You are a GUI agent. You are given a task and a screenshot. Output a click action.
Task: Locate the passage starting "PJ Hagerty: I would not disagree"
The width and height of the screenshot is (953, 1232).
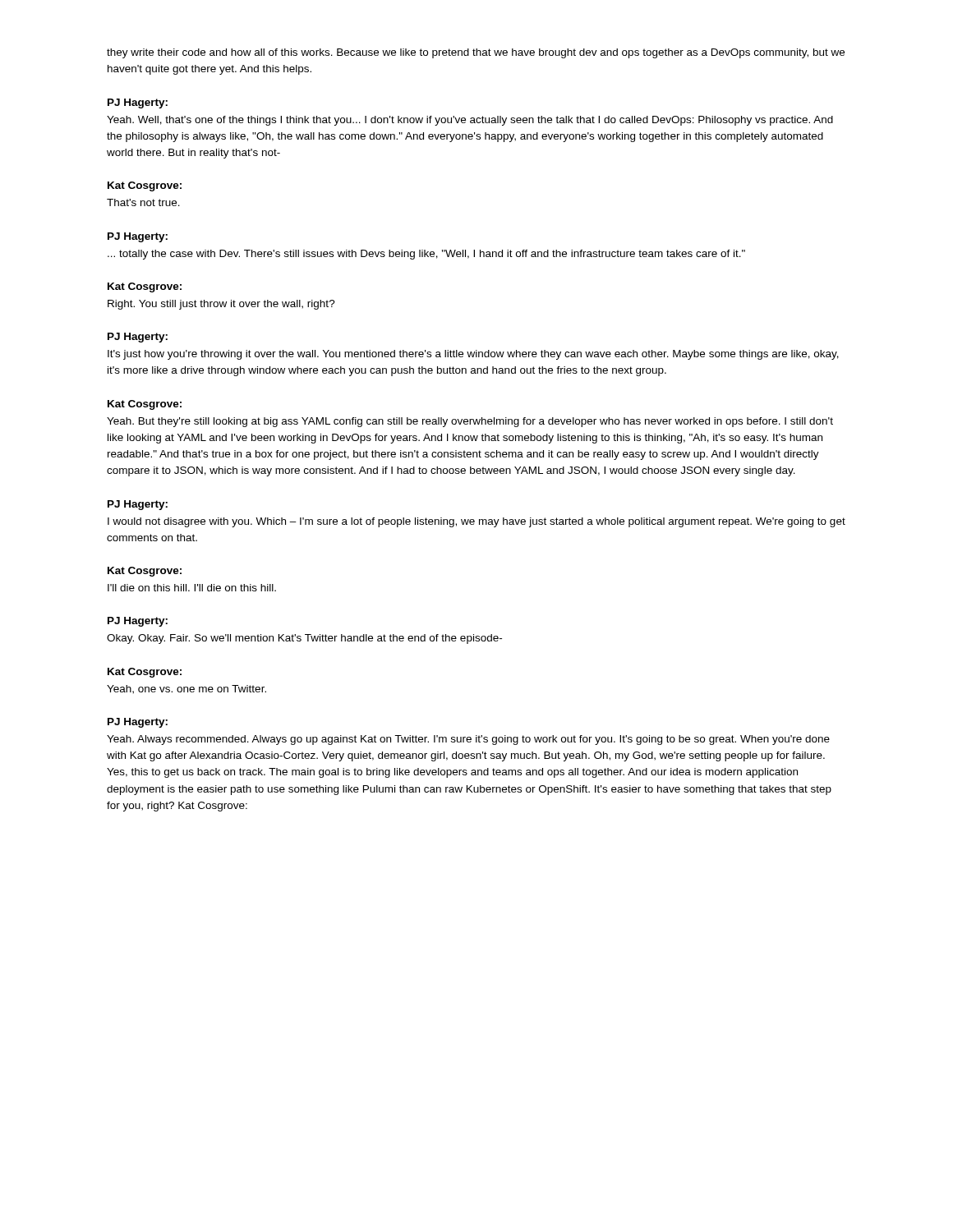coord(476,522)
